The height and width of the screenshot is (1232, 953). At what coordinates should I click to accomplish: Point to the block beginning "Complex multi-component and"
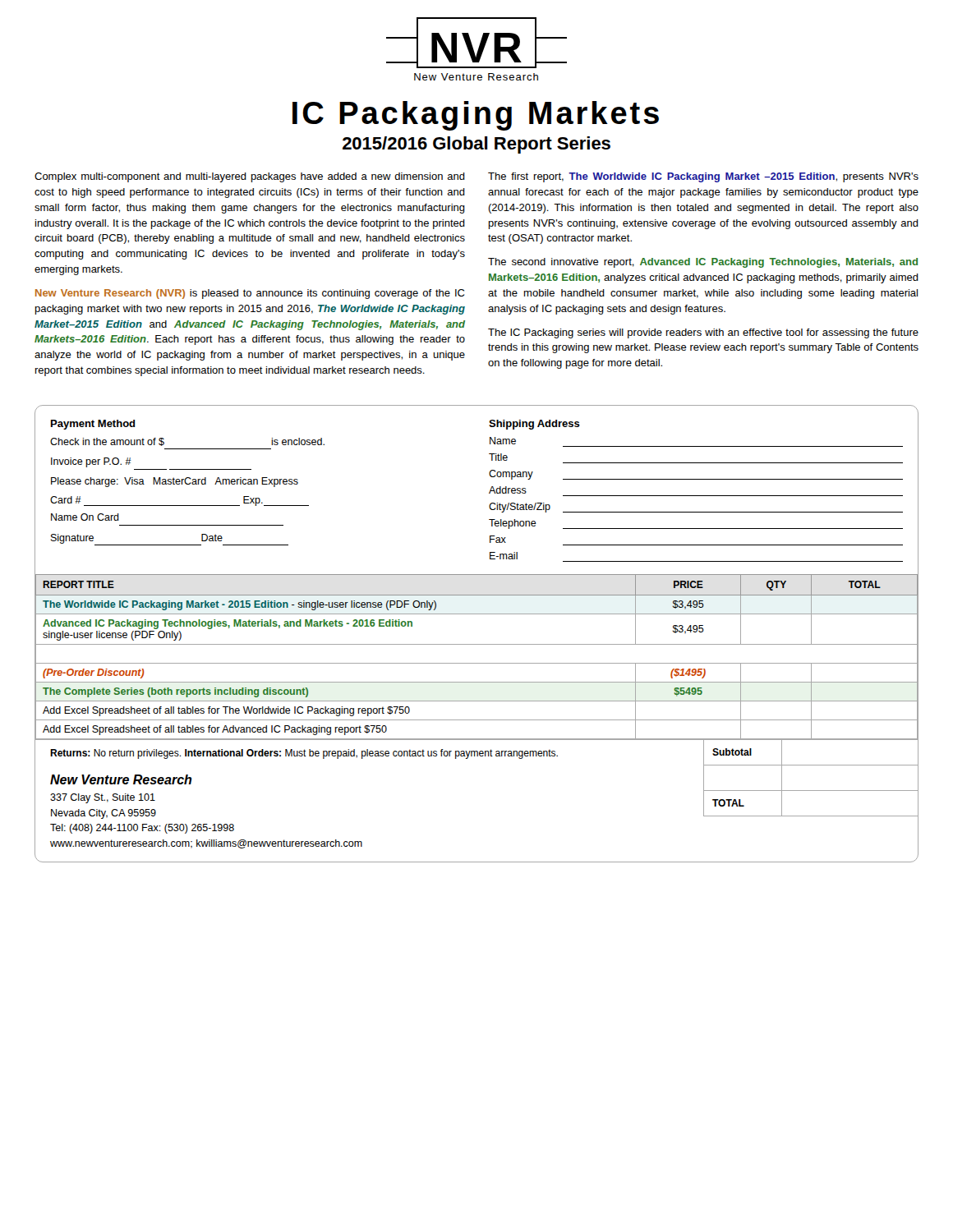click(250, 177)
